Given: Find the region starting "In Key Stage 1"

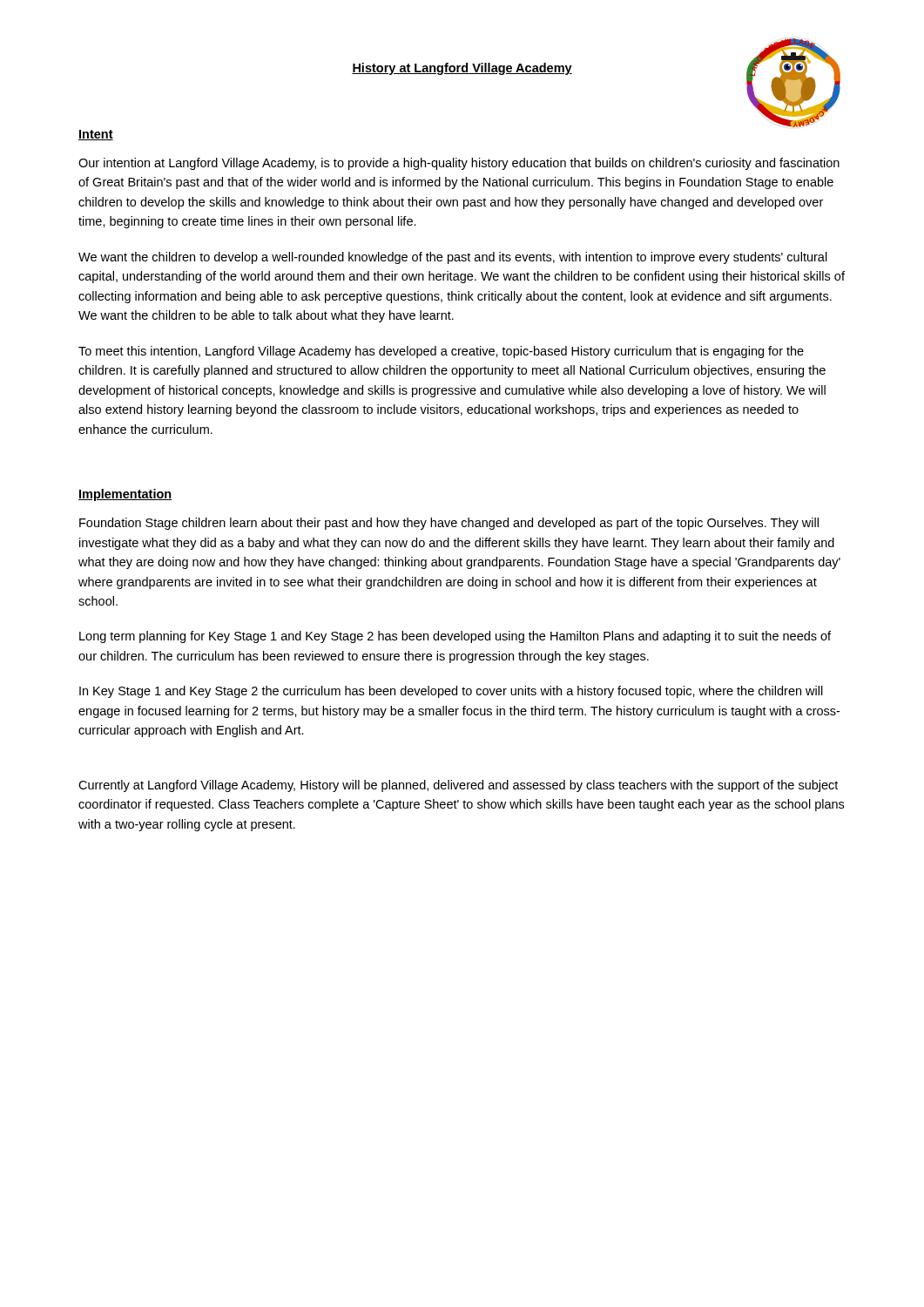Looking at the screenshot, I should (x=459, y=711).
